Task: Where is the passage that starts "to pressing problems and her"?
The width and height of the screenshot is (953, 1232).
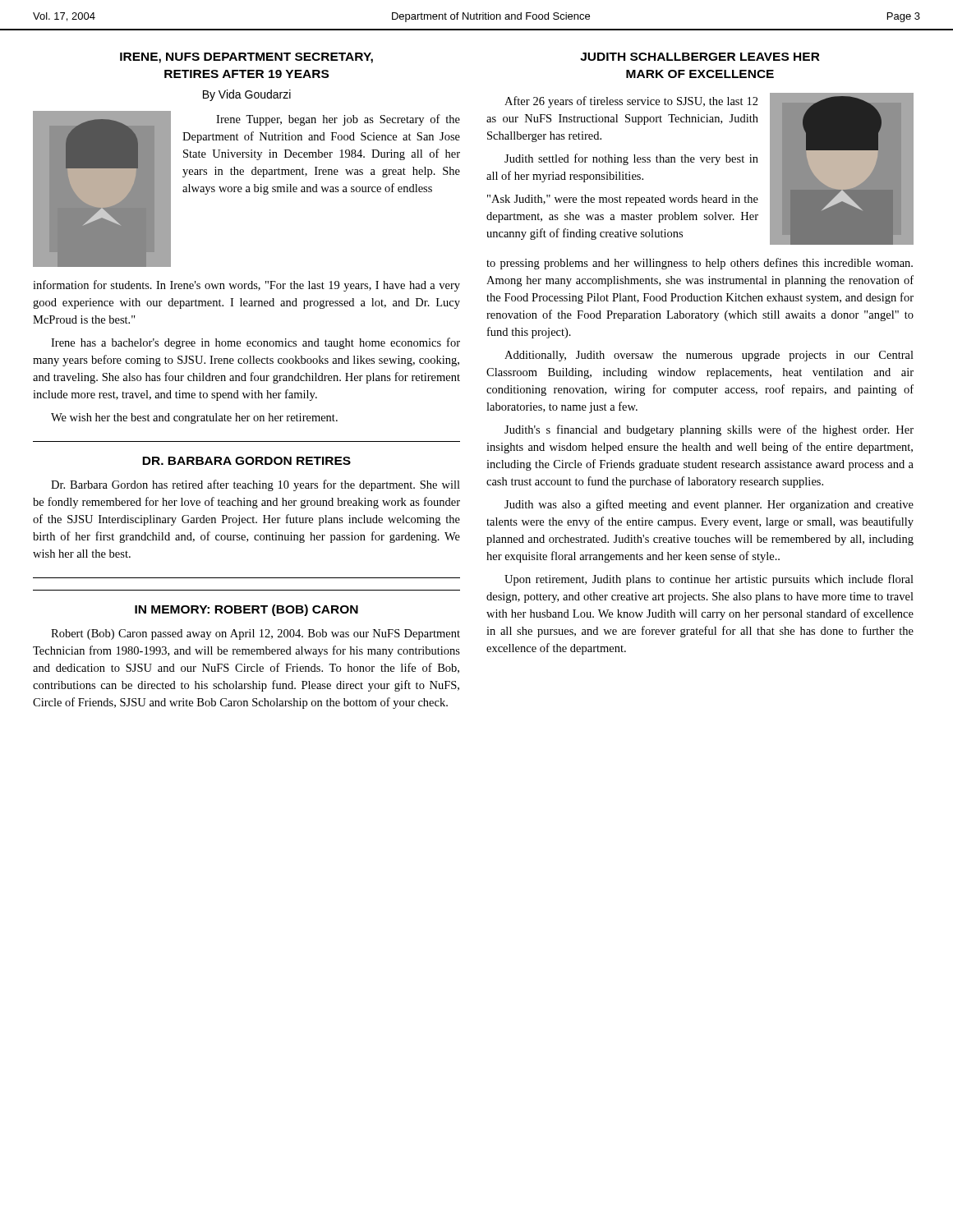Action: click(700, 456)
